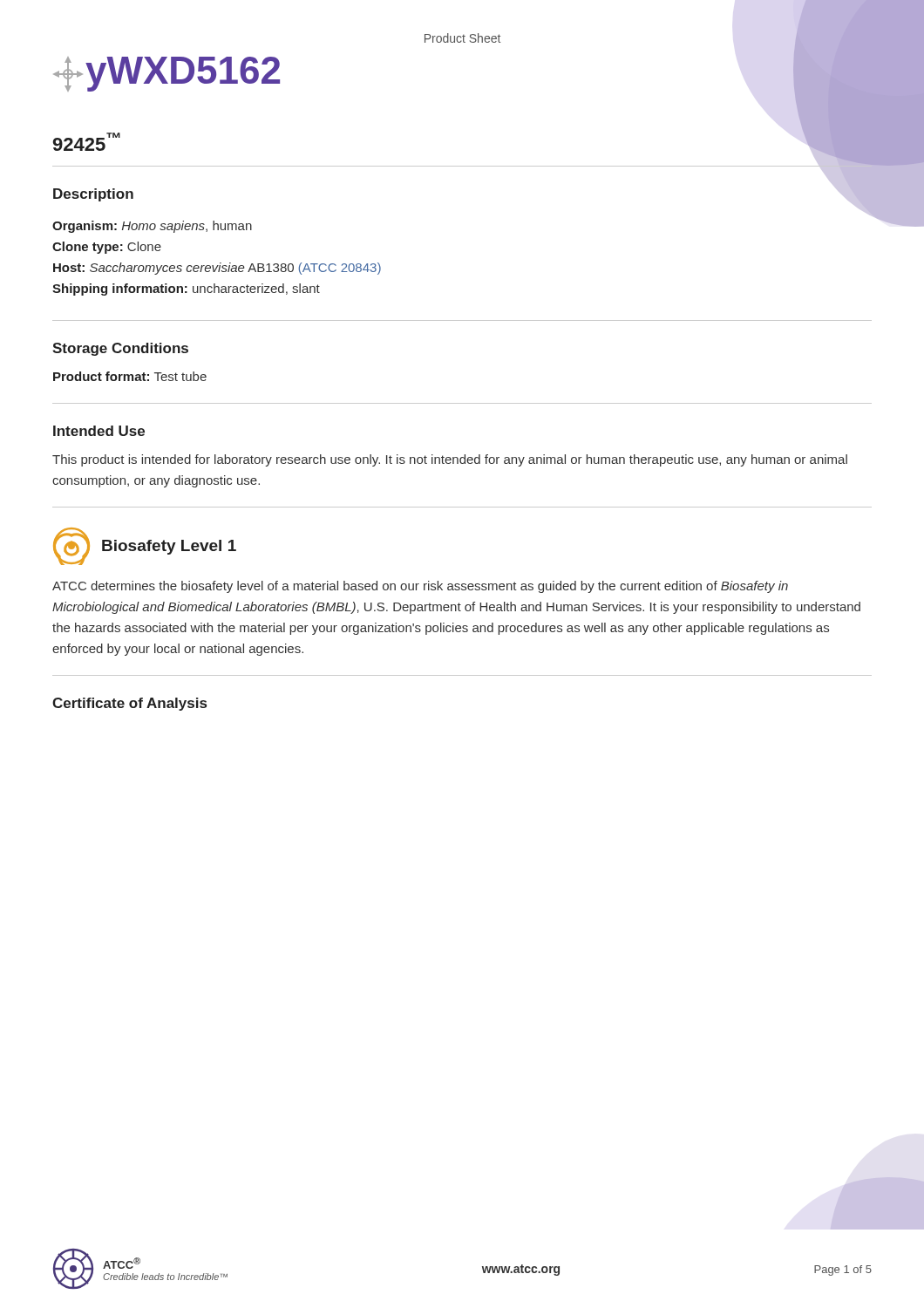The width and height of the screenshot is (924, 1308).
Task: Click where it says "Certificate of Analysis"
Action: 130,703
